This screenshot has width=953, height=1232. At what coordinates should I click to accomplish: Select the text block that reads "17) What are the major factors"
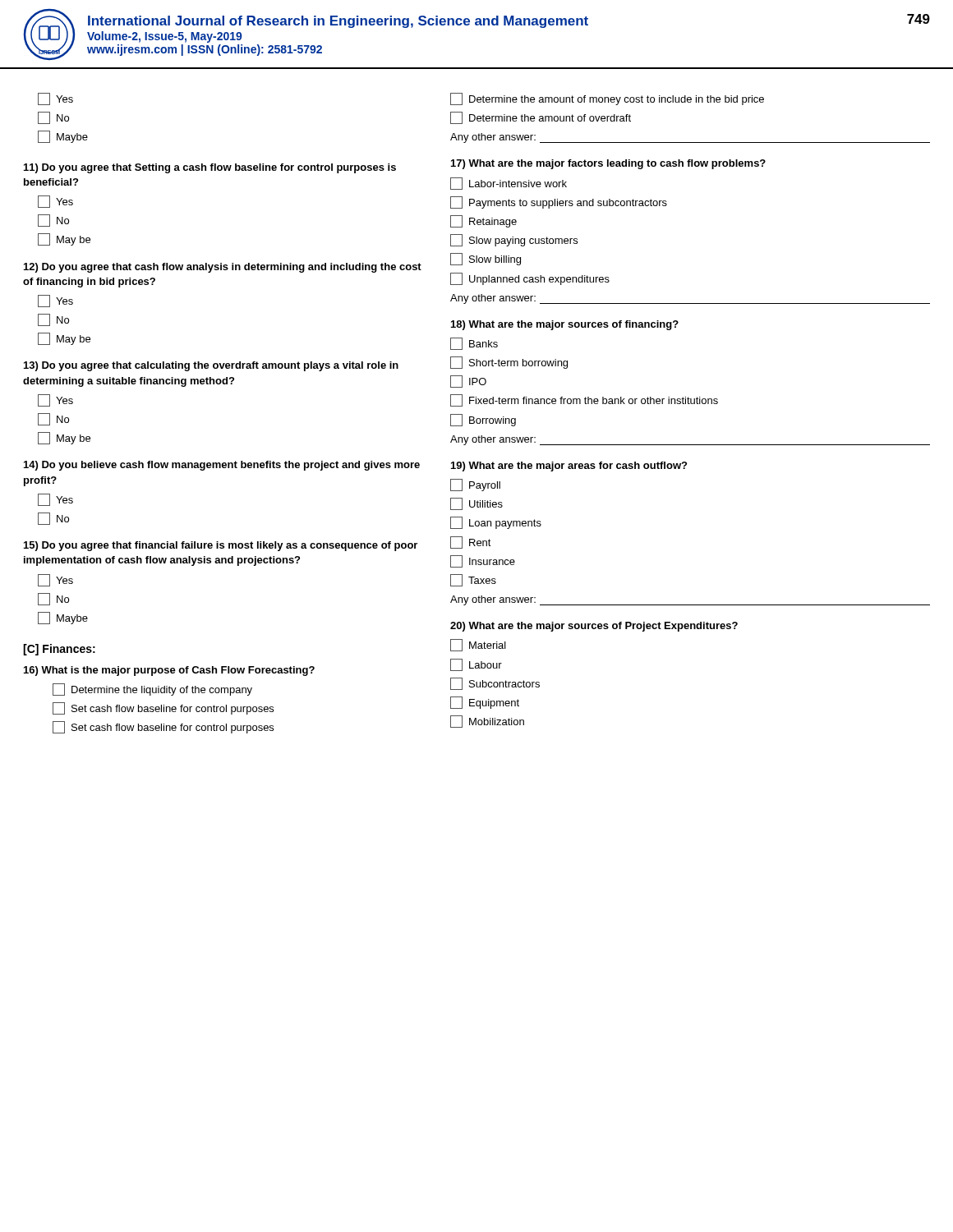point(608,163)
